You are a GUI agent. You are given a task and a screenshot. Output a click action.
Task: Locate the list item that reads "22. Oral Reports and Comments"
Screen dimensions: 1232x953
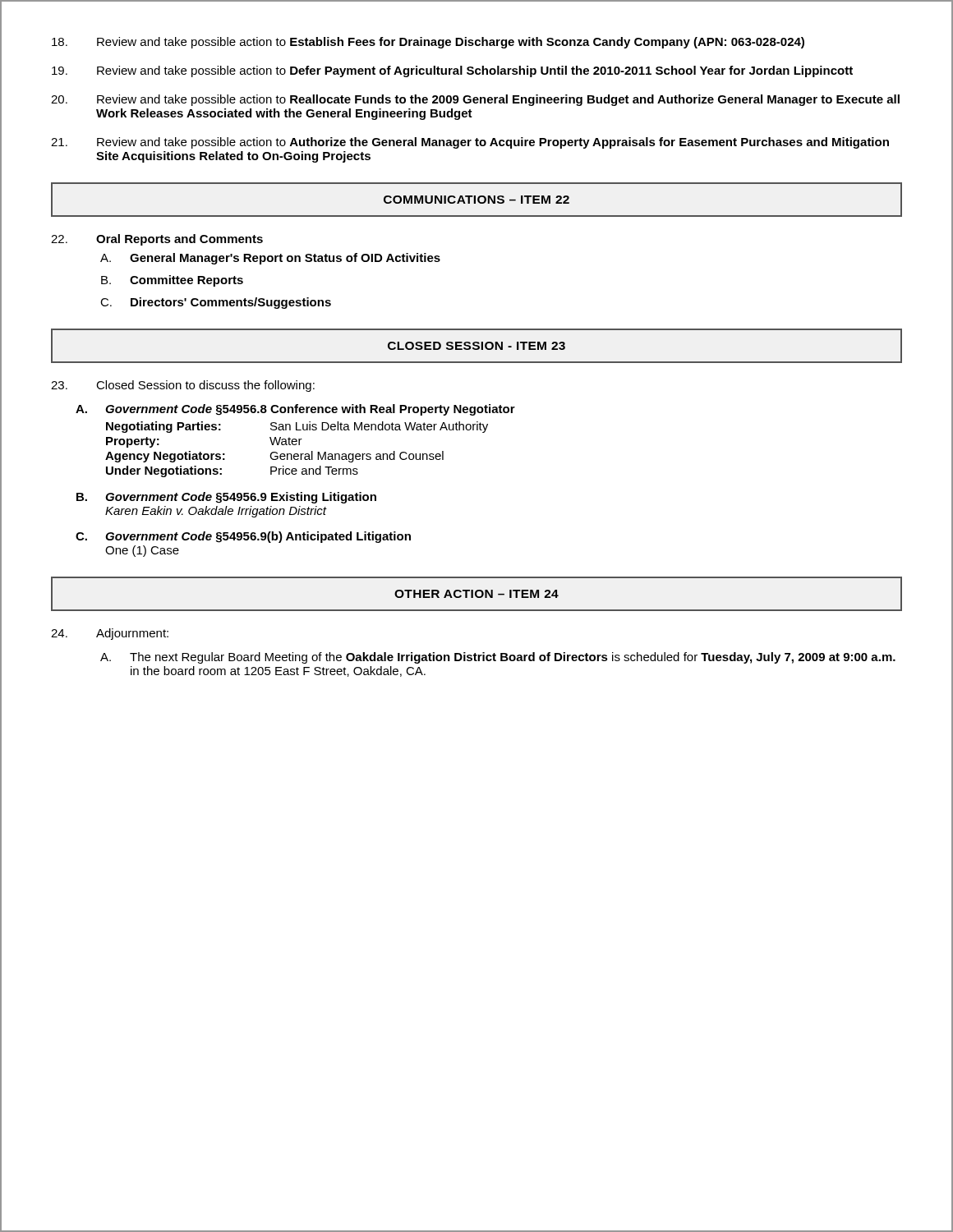click(157, 240)
